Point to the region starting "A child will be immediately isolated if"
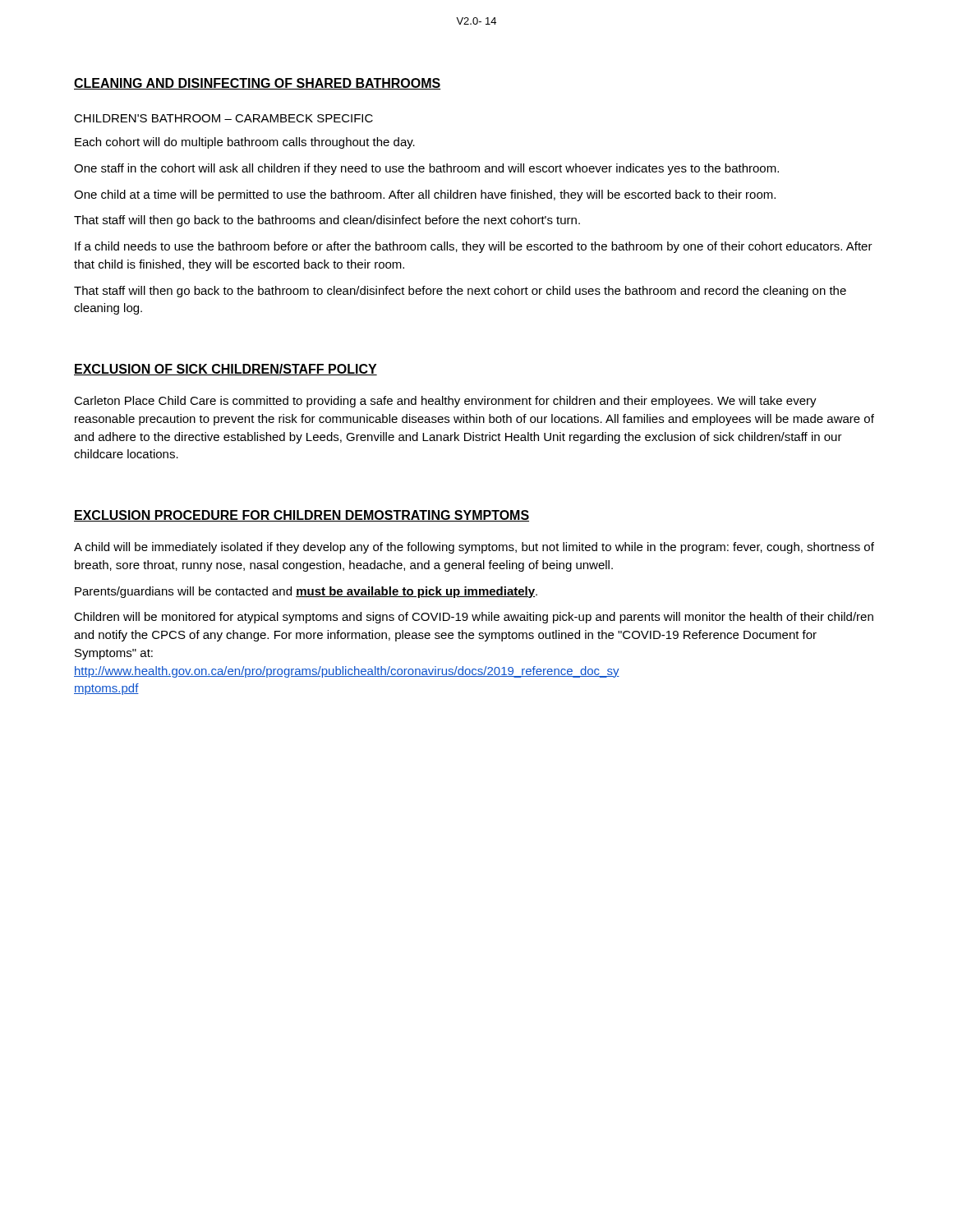 474,556
